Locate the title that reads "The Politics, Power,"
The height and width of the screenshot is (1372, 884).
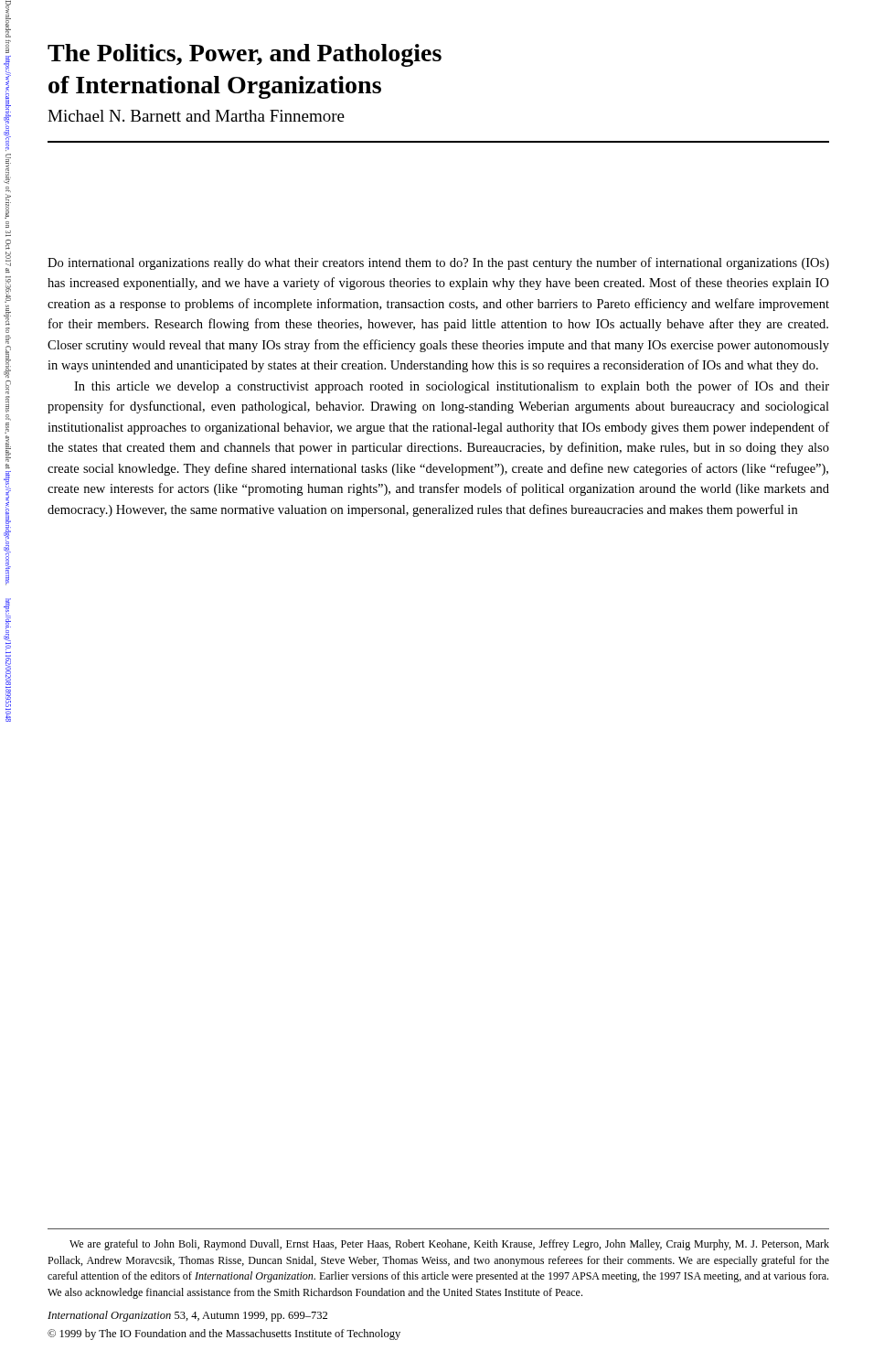245,55
